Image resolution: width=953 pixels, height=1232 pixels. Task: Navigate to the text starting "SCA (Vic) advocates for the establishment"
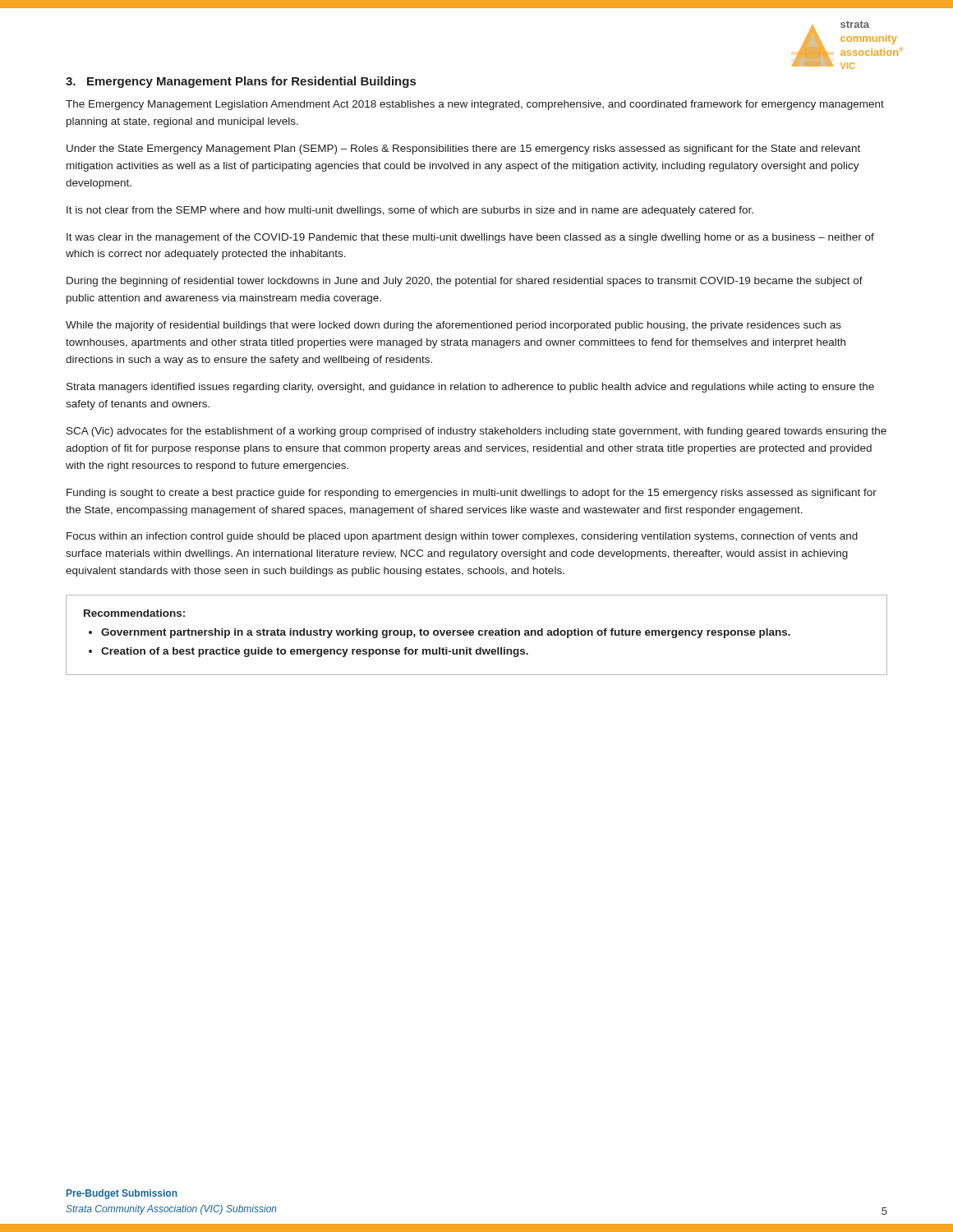point(476,448)
